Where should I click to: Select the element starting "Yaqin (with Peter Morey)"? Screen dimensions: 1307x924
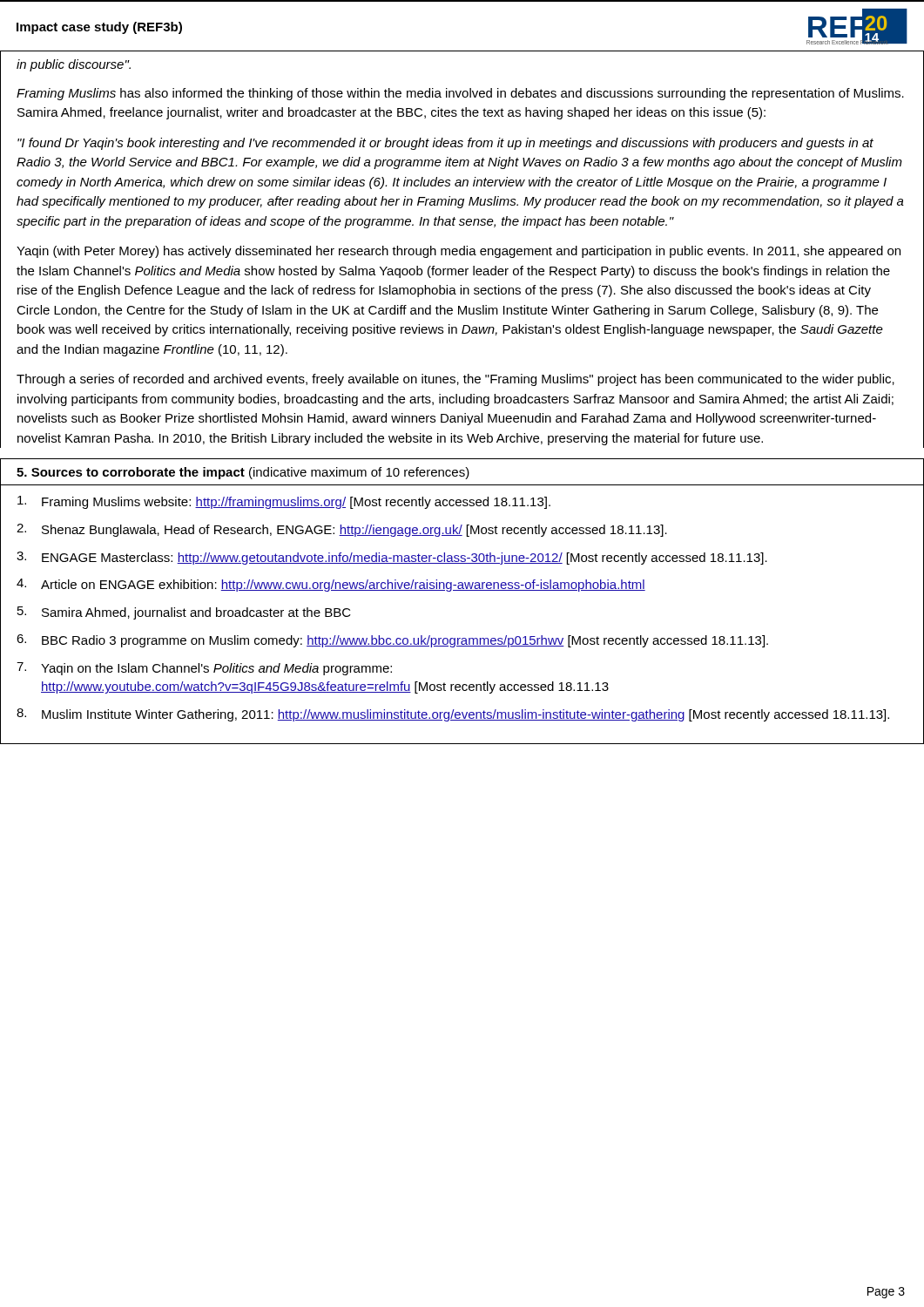click(x=459, y=299)
